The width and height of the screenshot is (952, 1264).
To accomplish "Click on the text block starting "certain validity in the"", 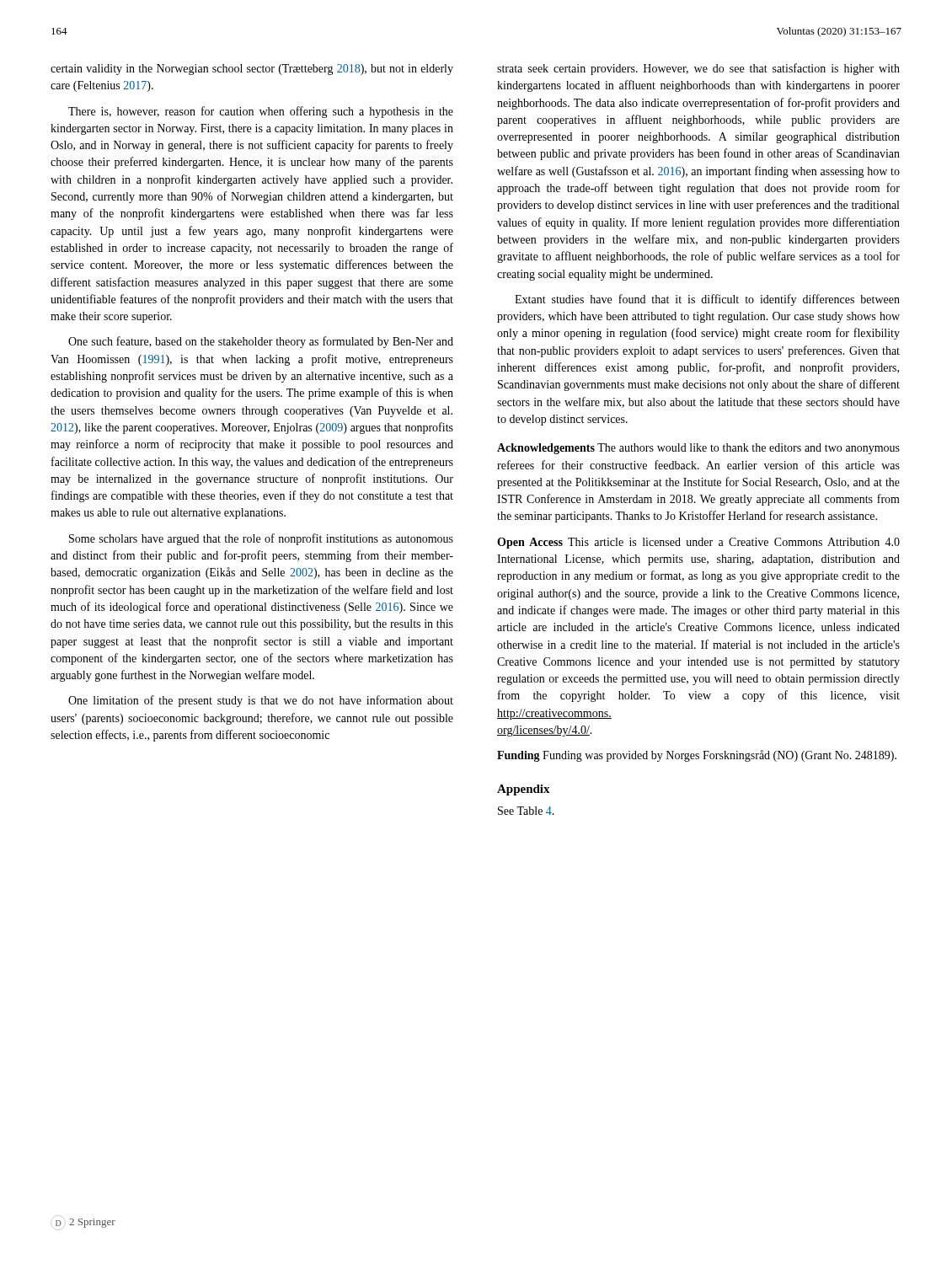I will (x=252, y=78).
